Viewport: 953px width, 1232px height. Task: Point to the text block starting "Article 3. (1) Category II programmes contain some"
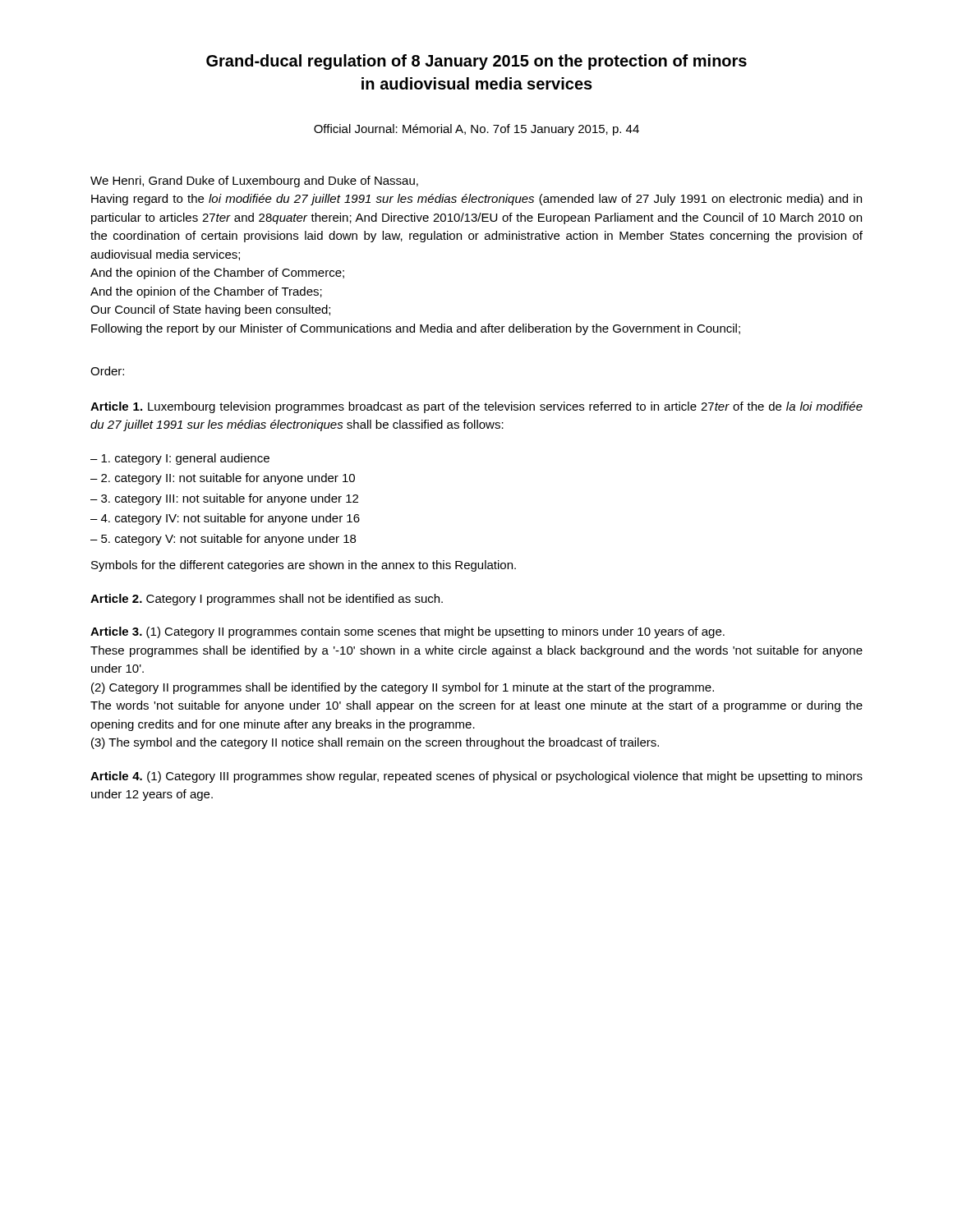pyautogui.click(x=476, y=687)
